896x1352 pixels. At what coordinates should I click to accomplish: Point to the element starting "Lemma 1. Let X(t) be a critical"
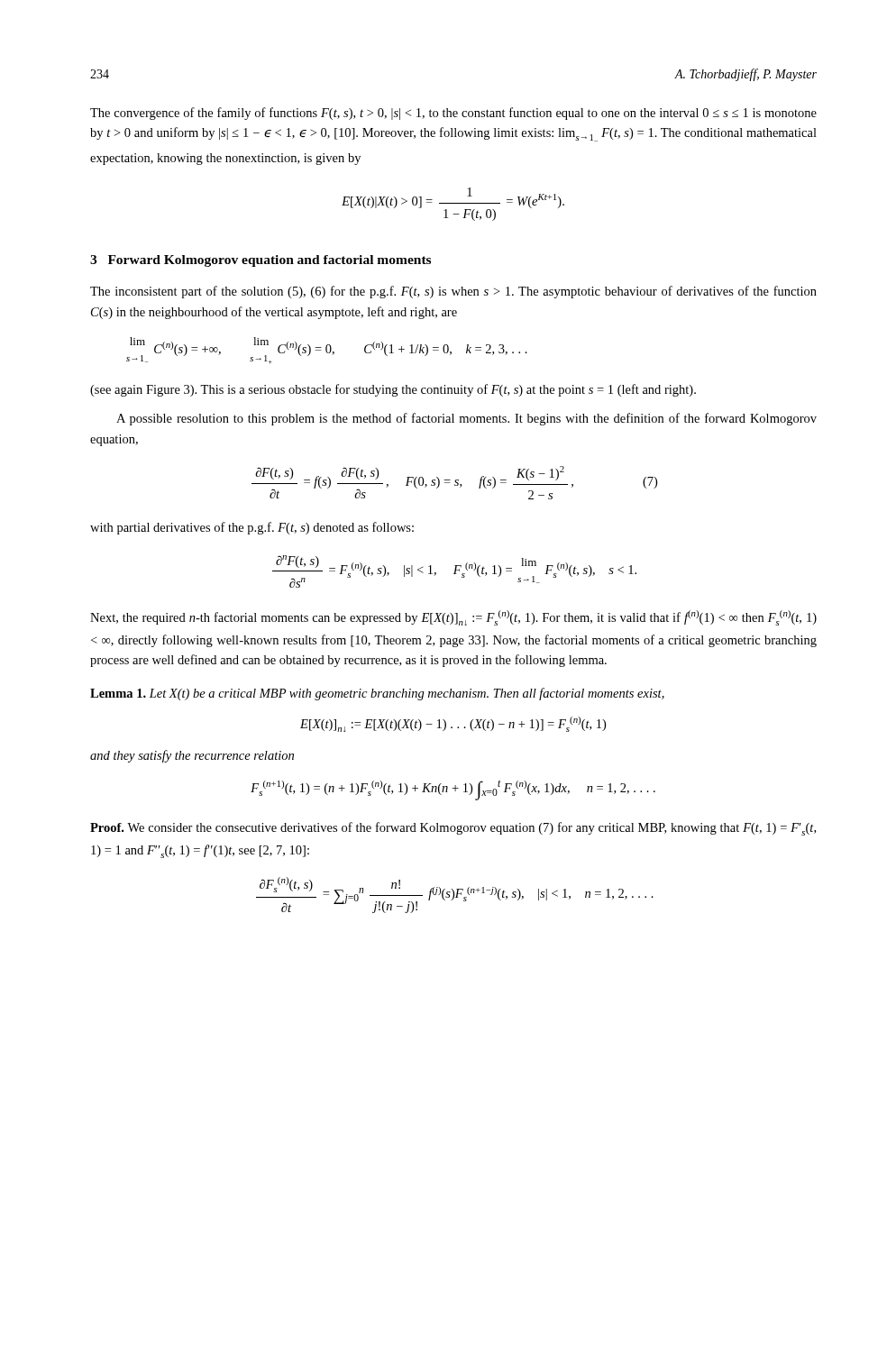377,693
